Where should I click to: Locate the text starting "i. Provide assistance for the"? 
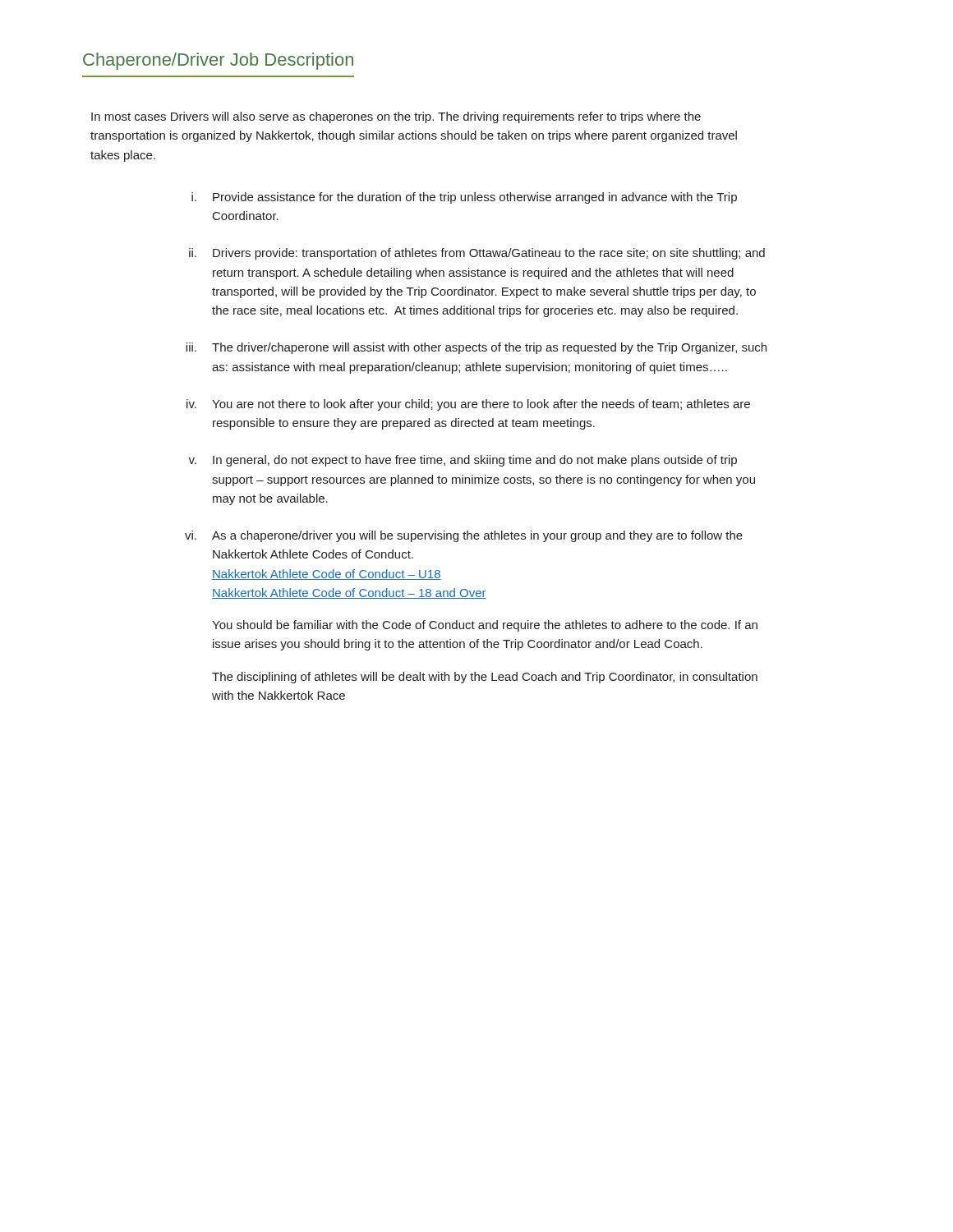[451, 206]
